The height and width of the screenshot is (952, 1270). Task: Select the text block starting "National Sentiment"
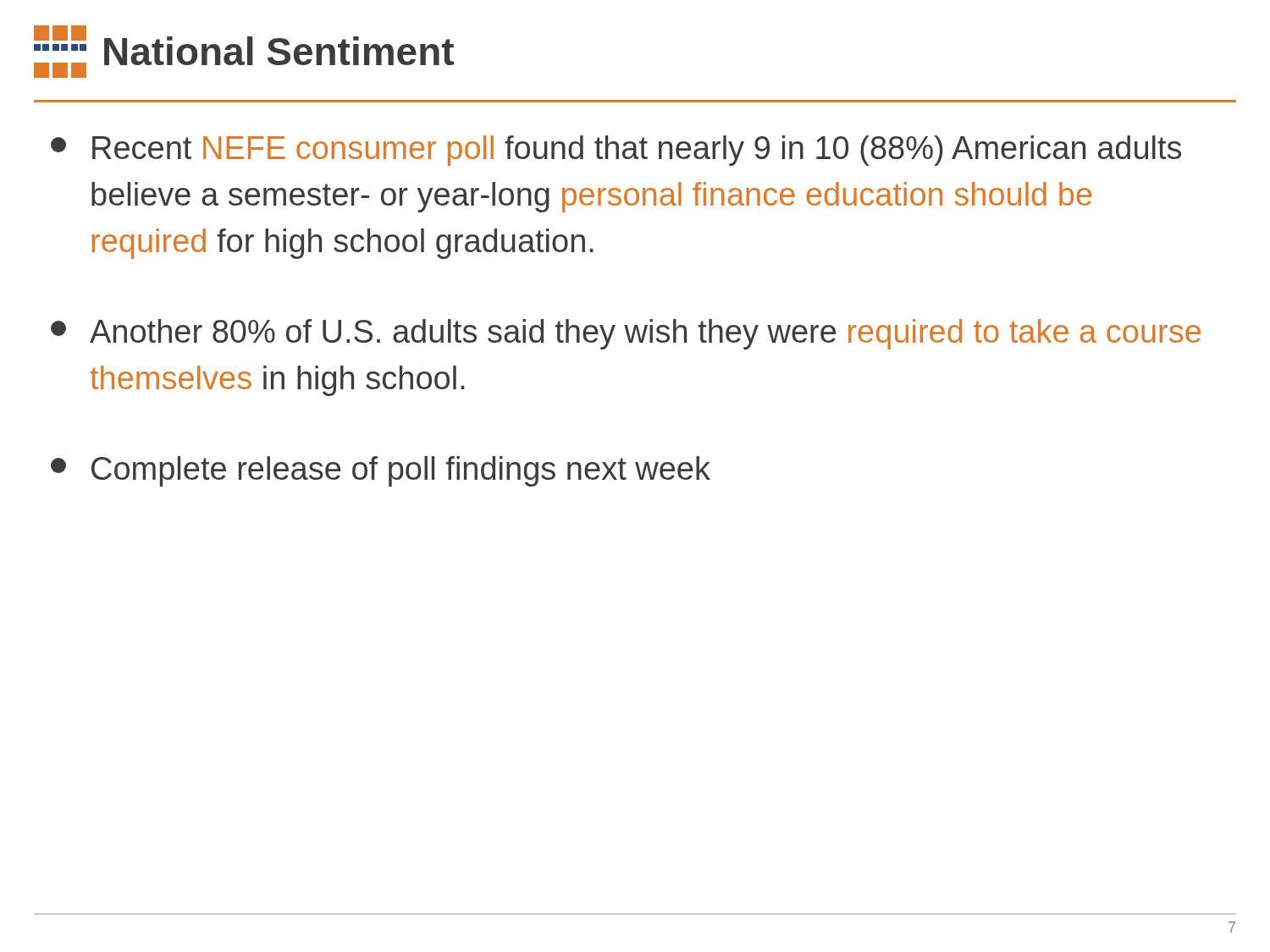pyautogui.click(x=278, y=52)
